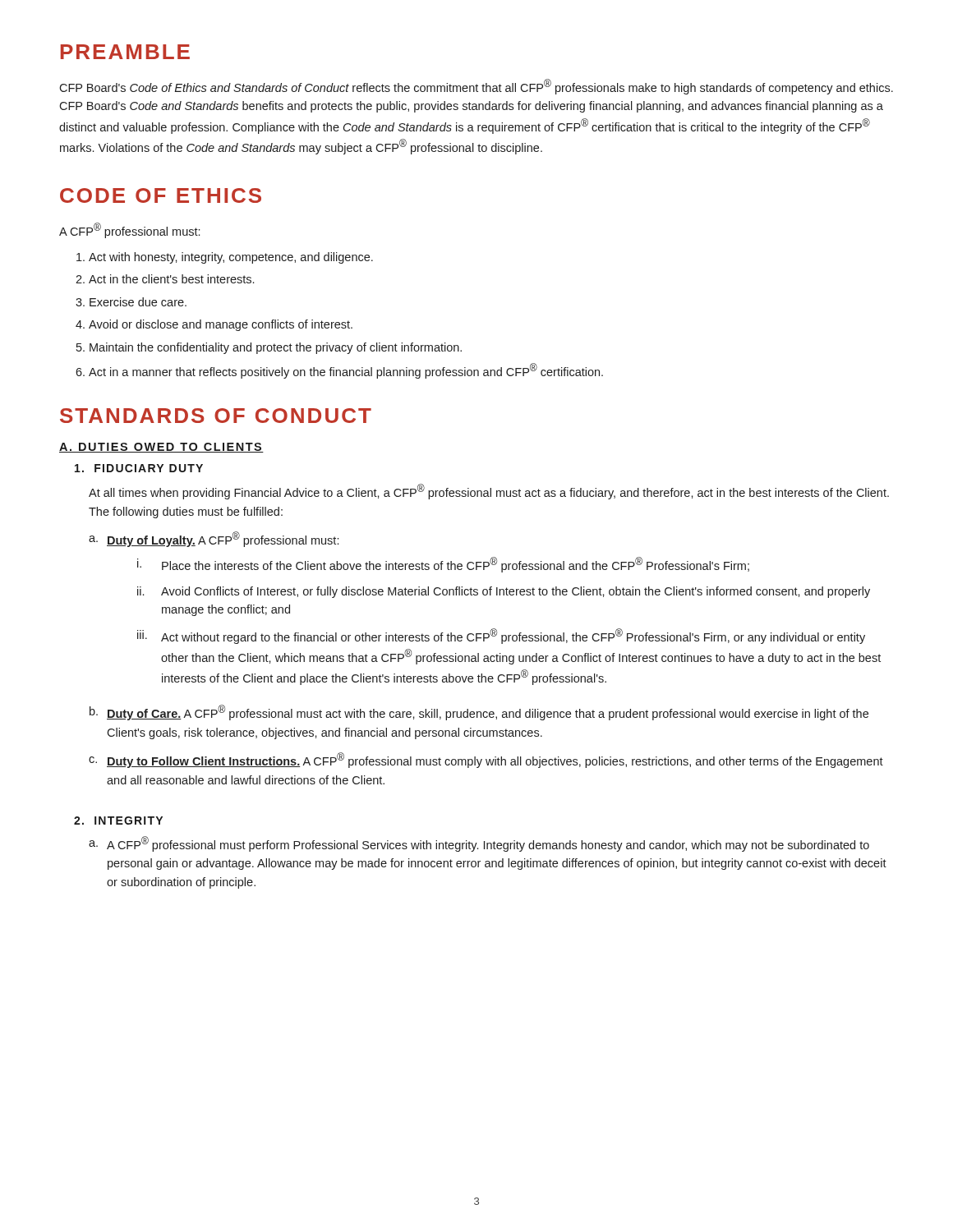Click on the element starting "iii. Act without"

tap(515, 657)
